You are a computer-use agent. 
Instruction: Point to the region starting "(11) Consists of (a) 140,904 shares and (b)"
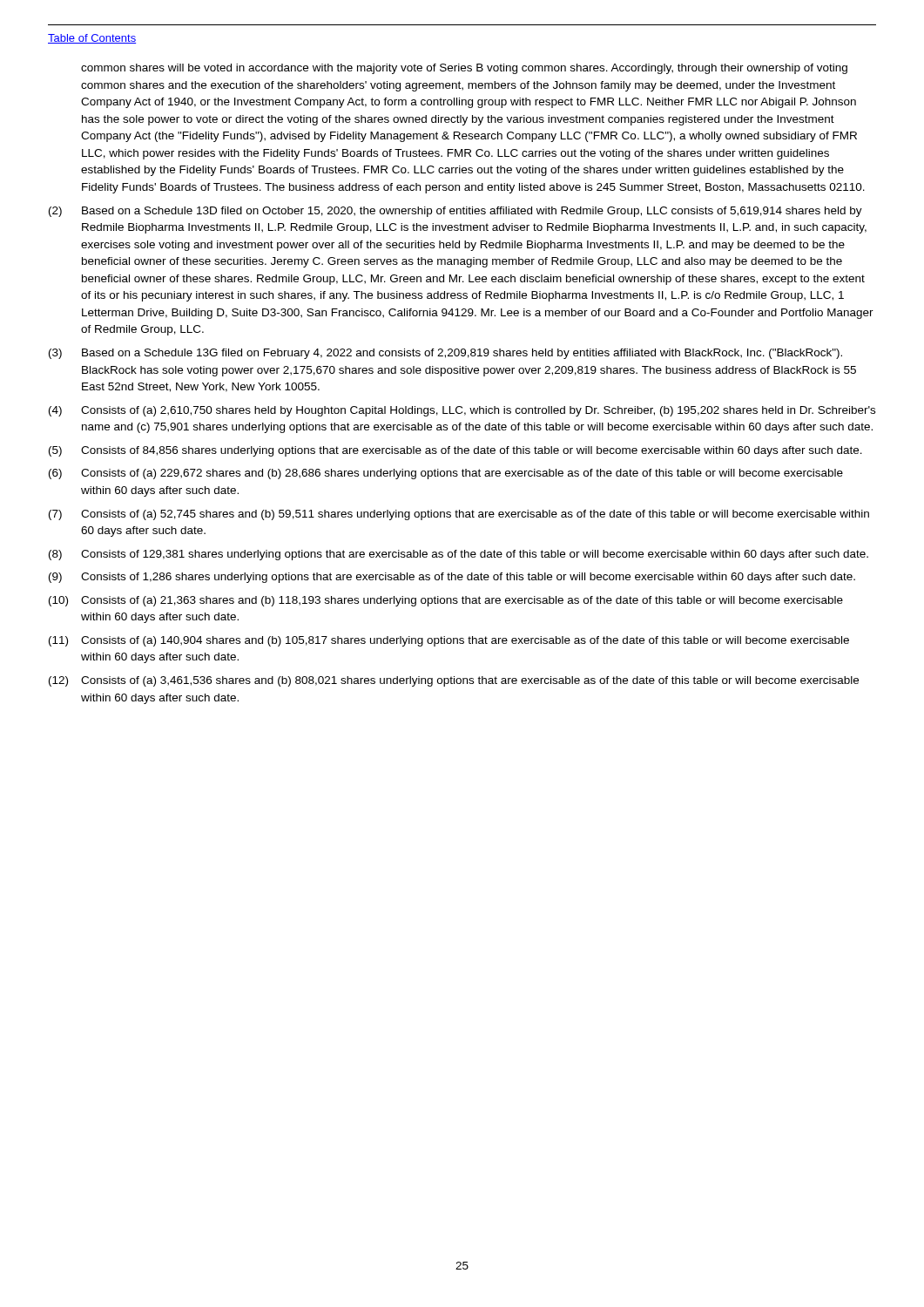pos(462,649)
